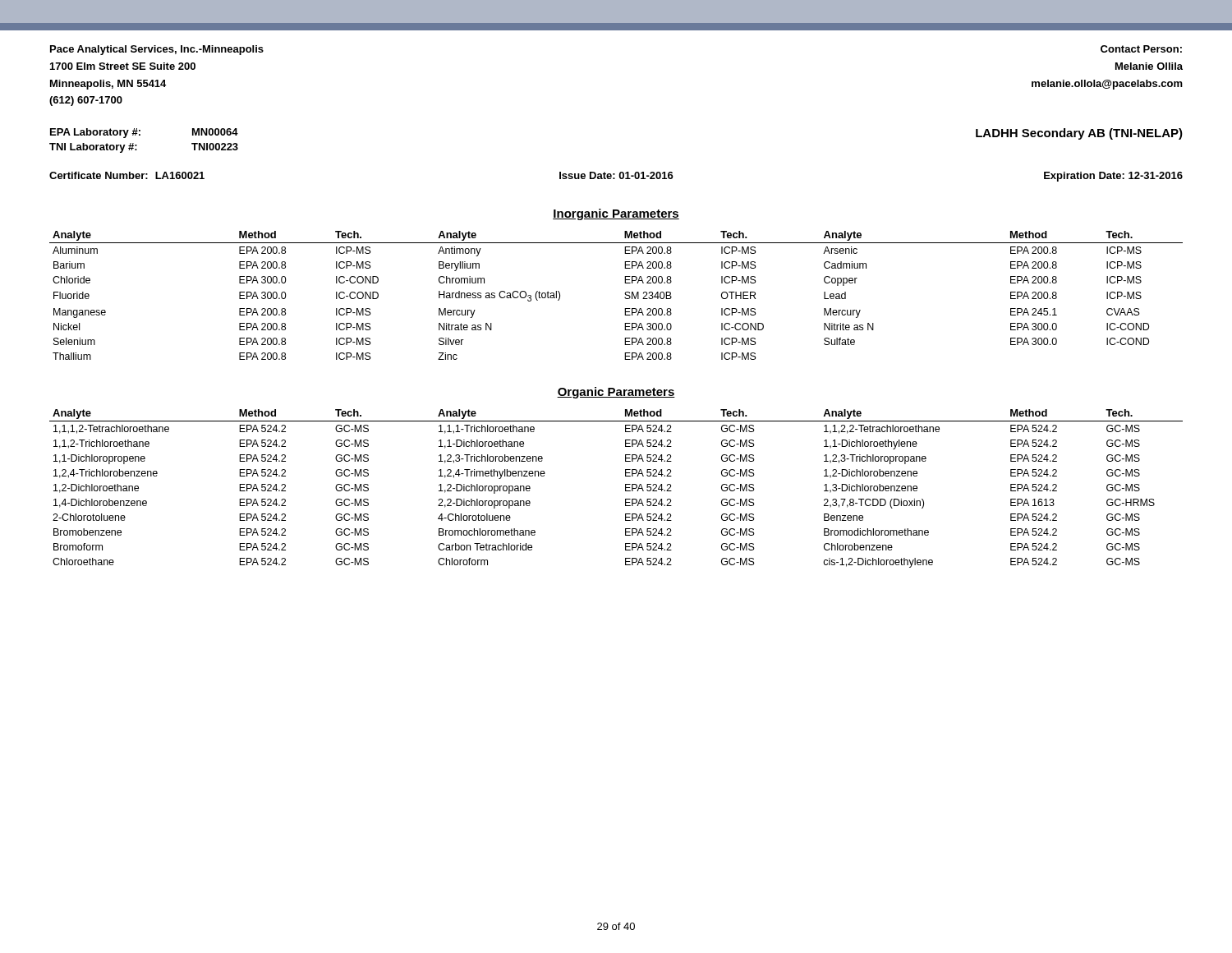Where does it say "EPA Laboratory #: MN00064"?
The image size is (1232, 953).
[143, 132]
